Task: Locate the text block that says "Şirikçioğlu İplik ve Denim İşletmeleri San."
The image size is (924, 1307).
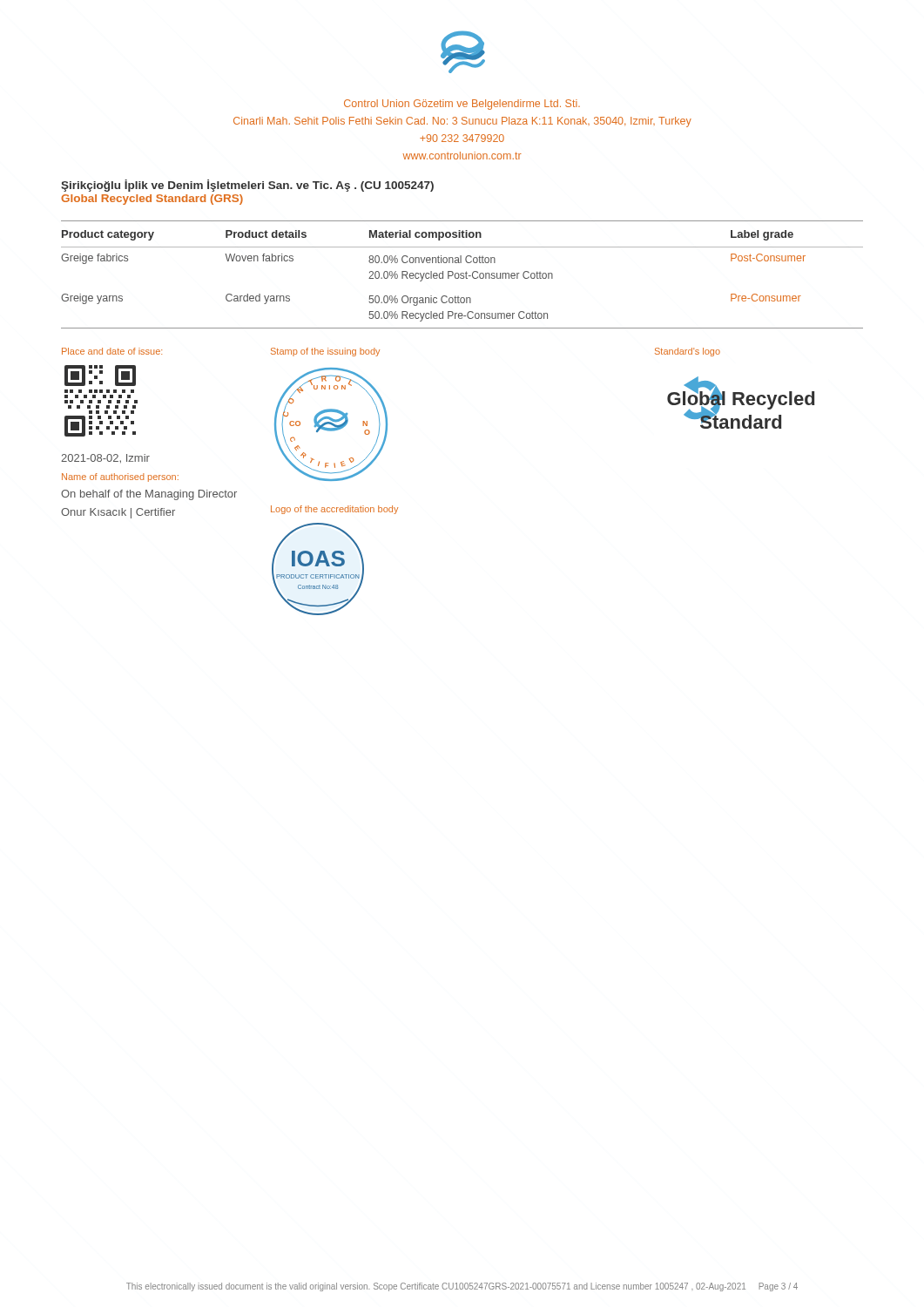Action: click(x=248, y=192)
